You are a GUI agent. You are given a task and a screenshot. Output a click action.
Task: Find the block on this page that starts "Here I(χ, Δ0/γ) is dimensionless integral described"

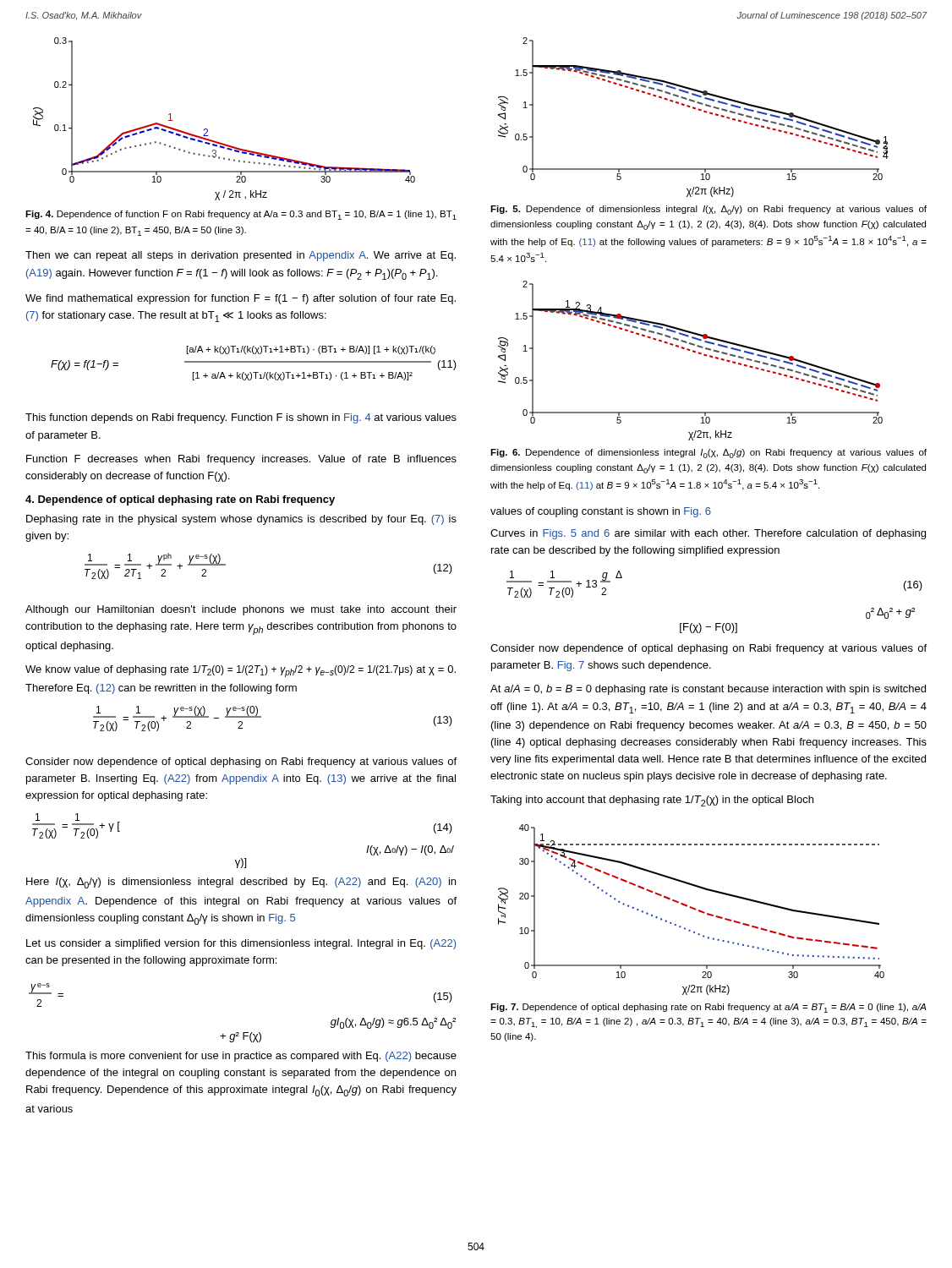pyautogui.click(x=241, y=901)
